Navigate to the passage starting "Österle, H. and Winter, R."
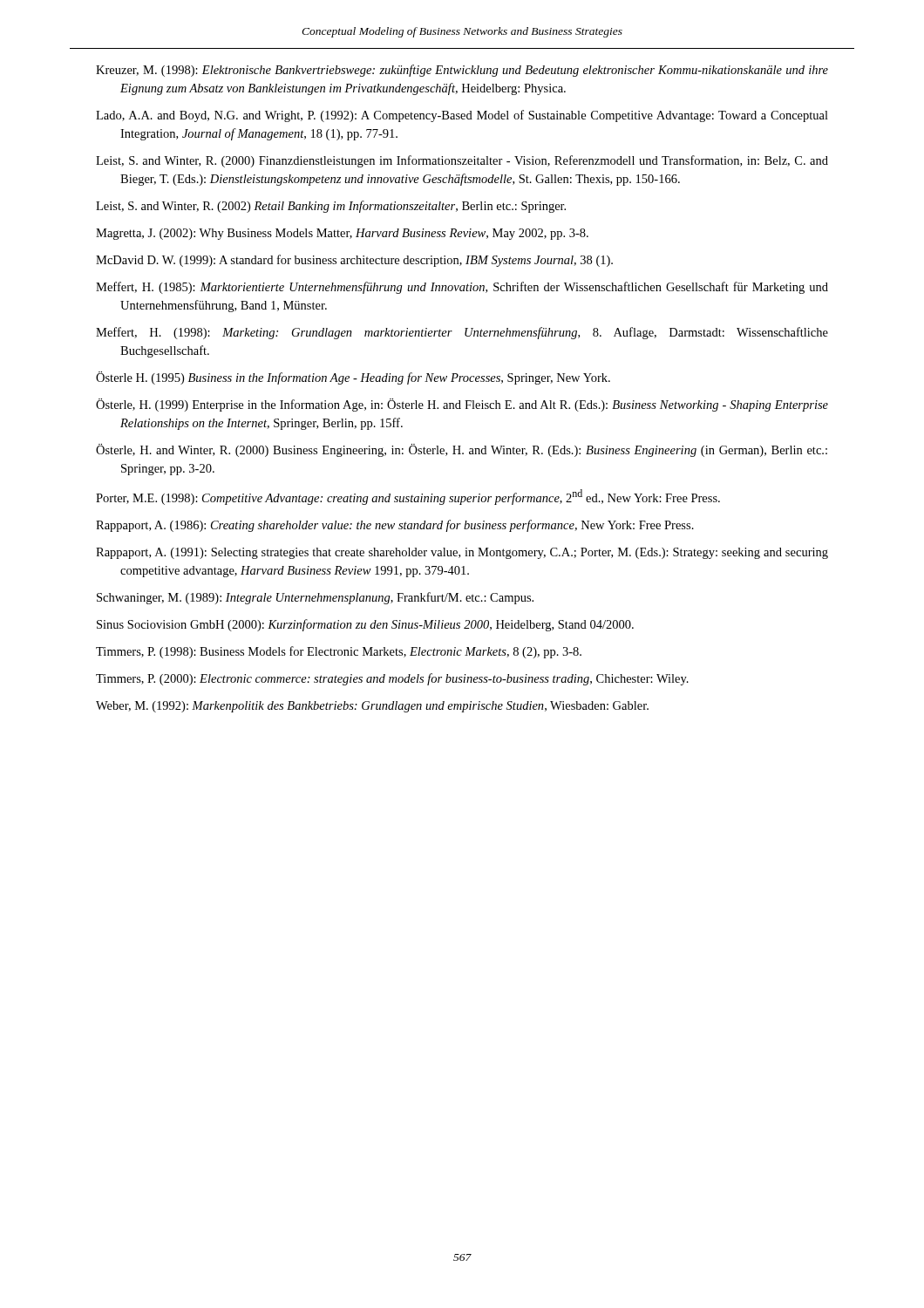 462,460
